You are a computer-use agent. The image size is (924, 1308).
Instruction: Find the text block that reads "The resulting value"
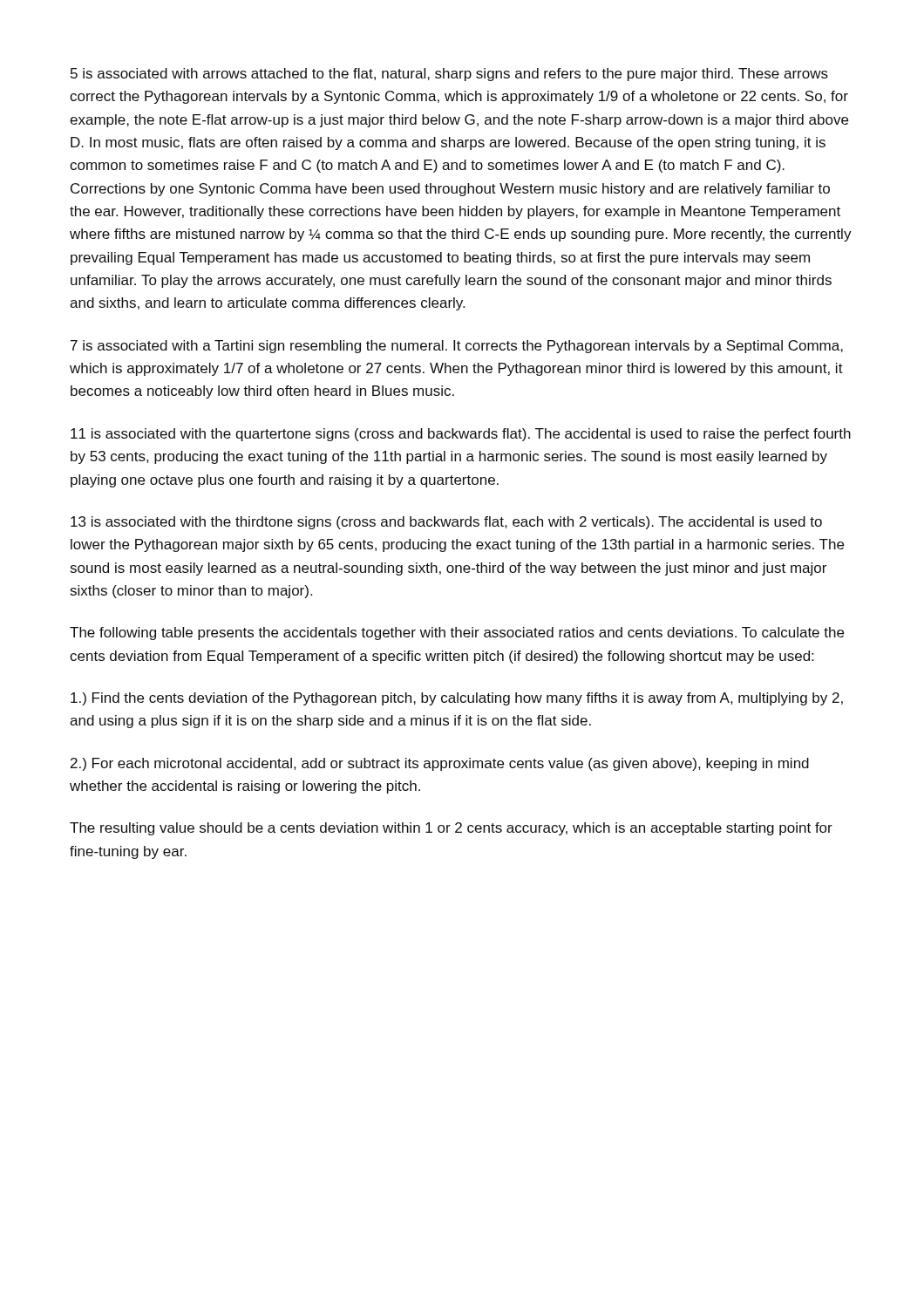[451, 840]
